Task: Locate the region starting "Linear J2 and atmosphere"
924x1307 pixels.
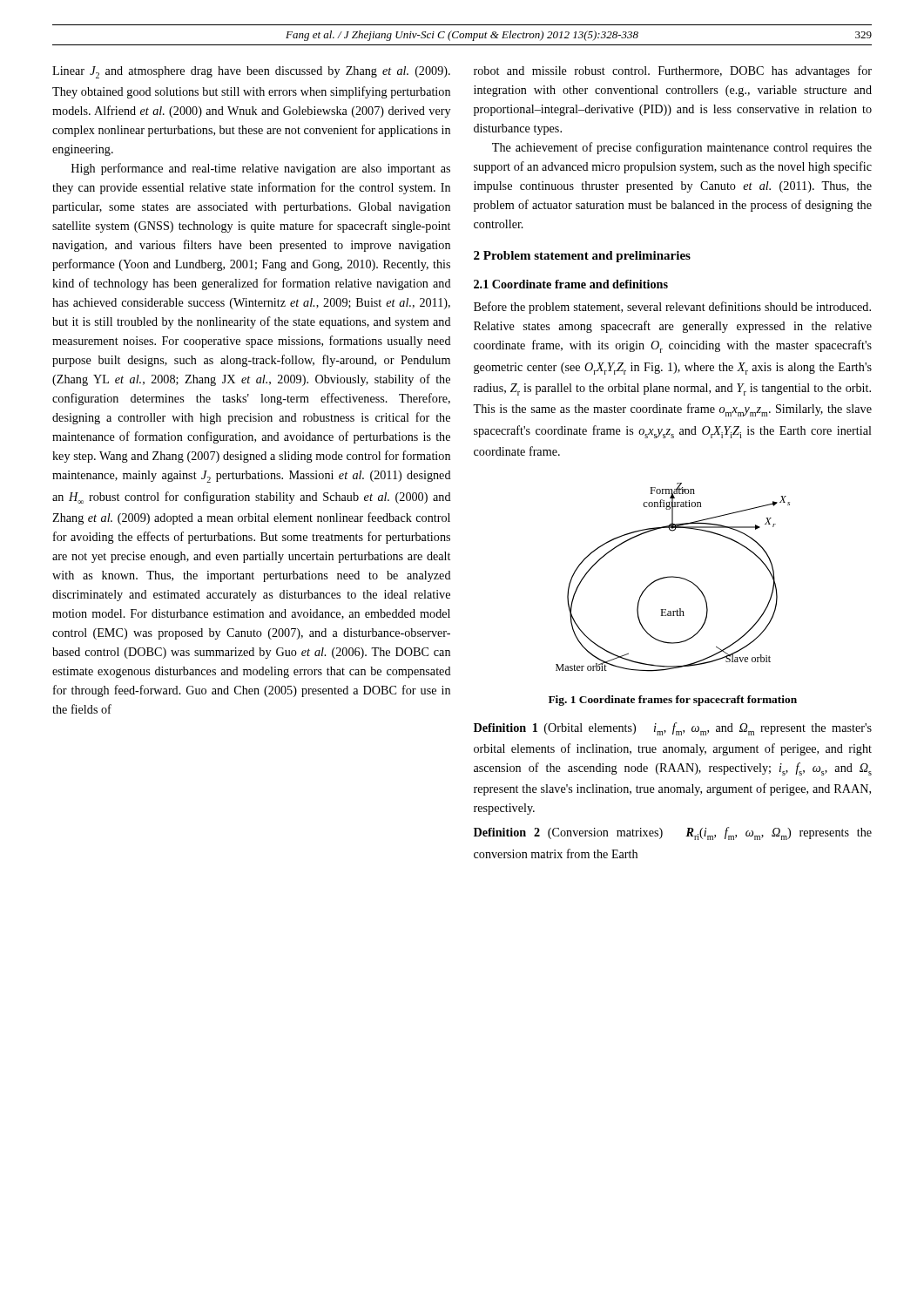Action: (251, 110)
